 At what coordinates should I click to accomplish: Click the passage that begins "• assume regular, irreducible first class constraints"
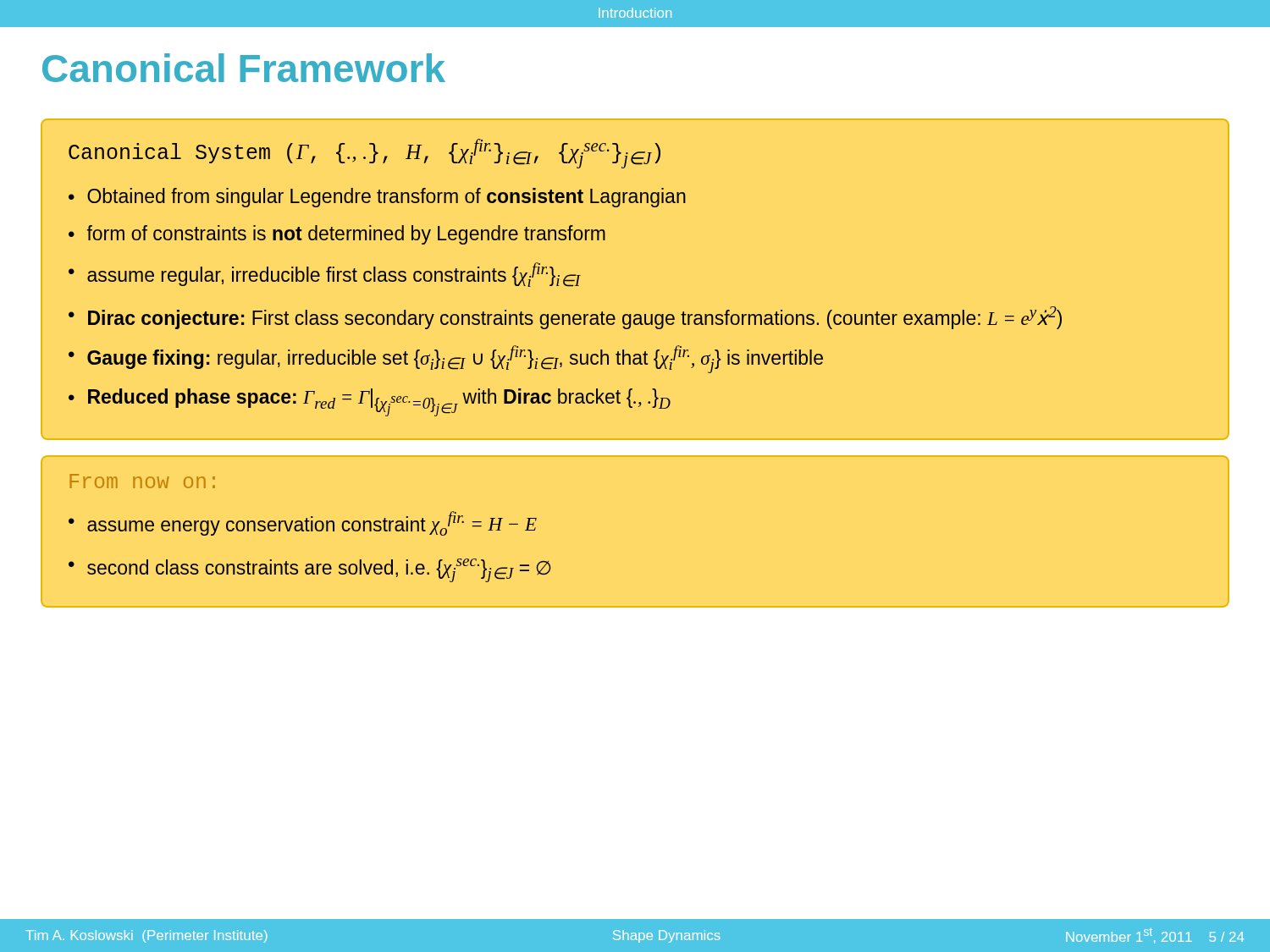[x=324, y=275]
